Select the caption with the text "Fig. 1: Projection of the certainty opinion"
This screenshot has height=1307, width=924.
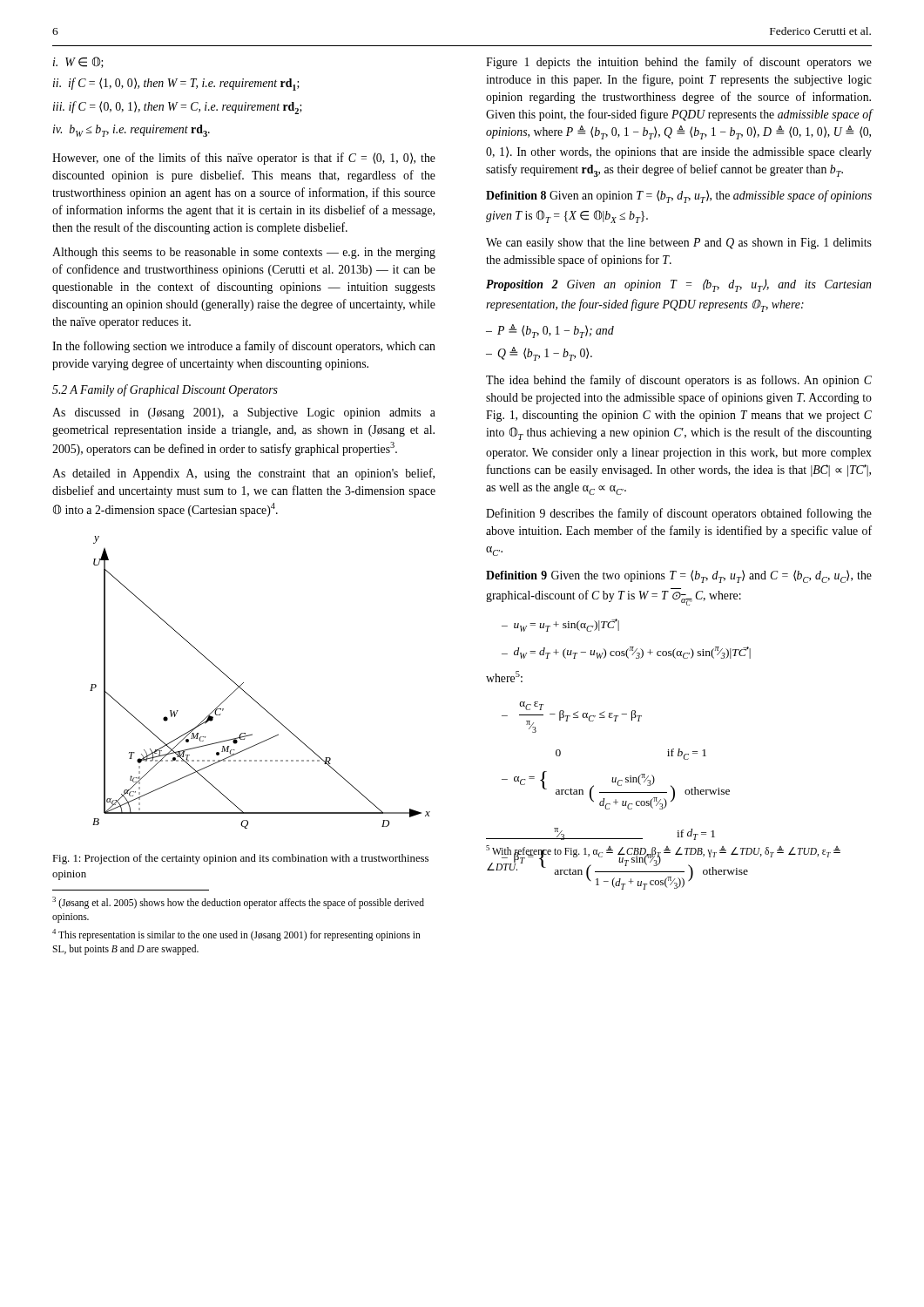pos(241,866)
